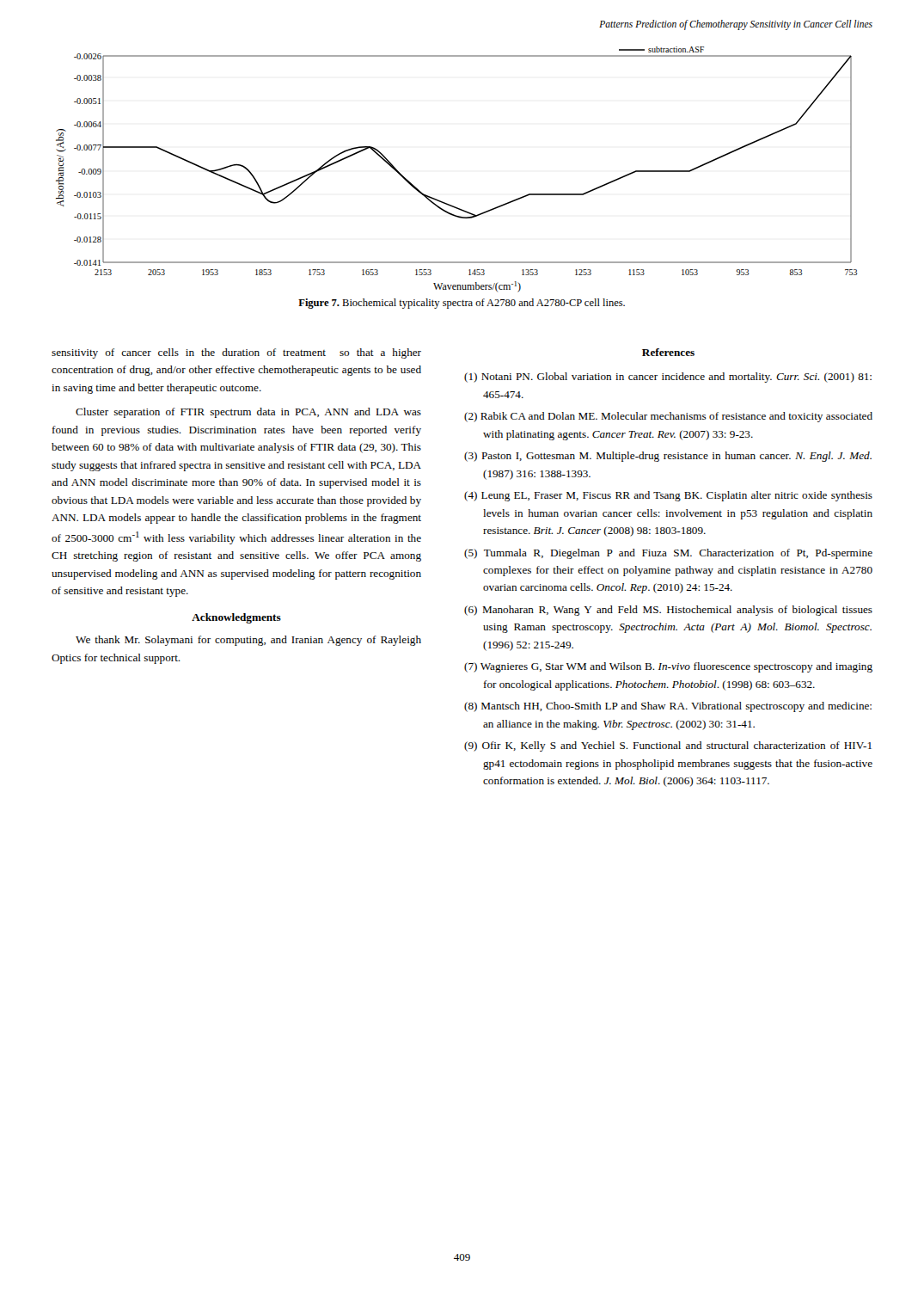Select the list item containing "(4) Leung EL, Fraser M, Fiscus"

[x=668, y=513]
